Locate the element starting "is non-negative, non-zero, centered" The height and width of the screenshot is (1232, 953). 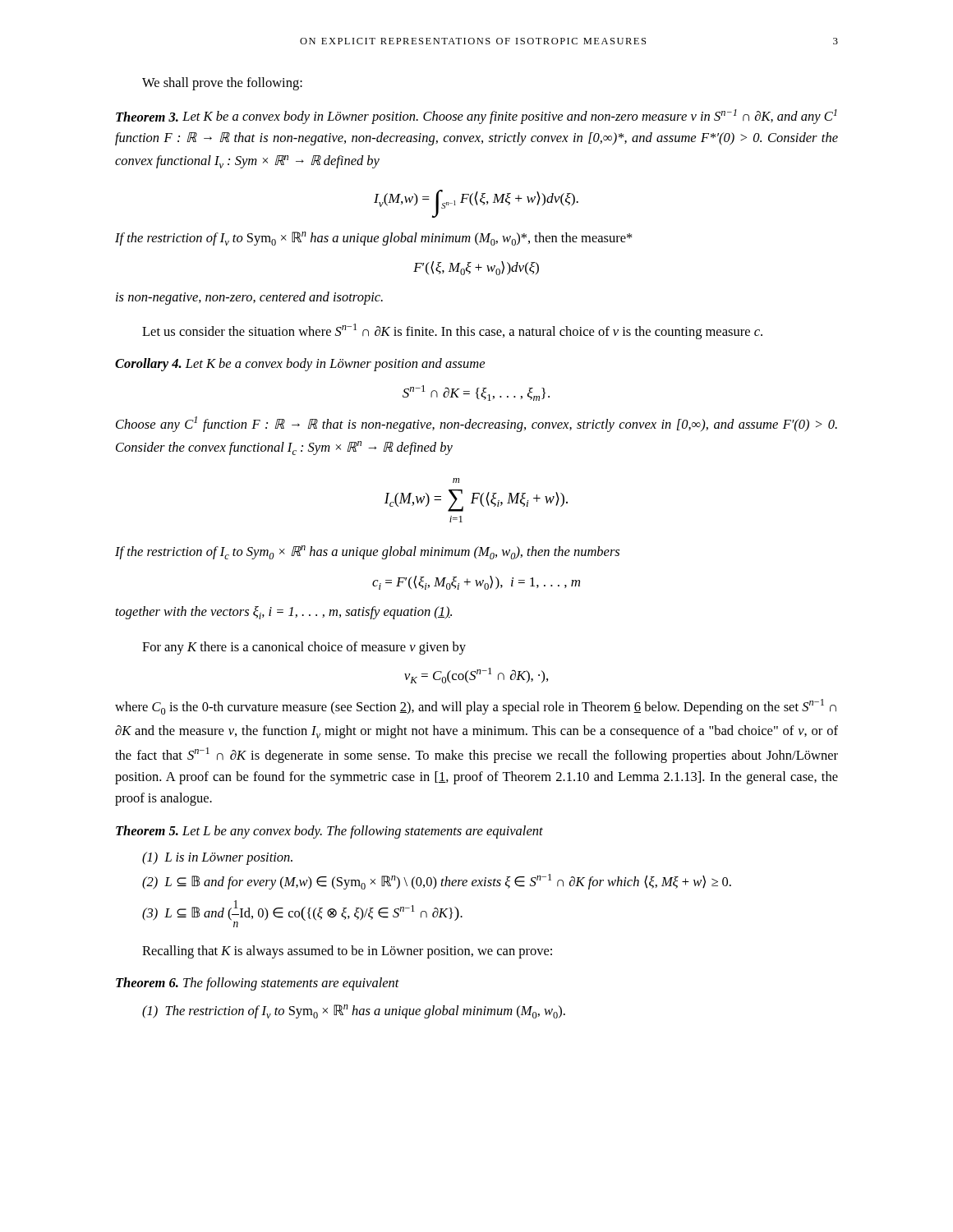(249, 298)
